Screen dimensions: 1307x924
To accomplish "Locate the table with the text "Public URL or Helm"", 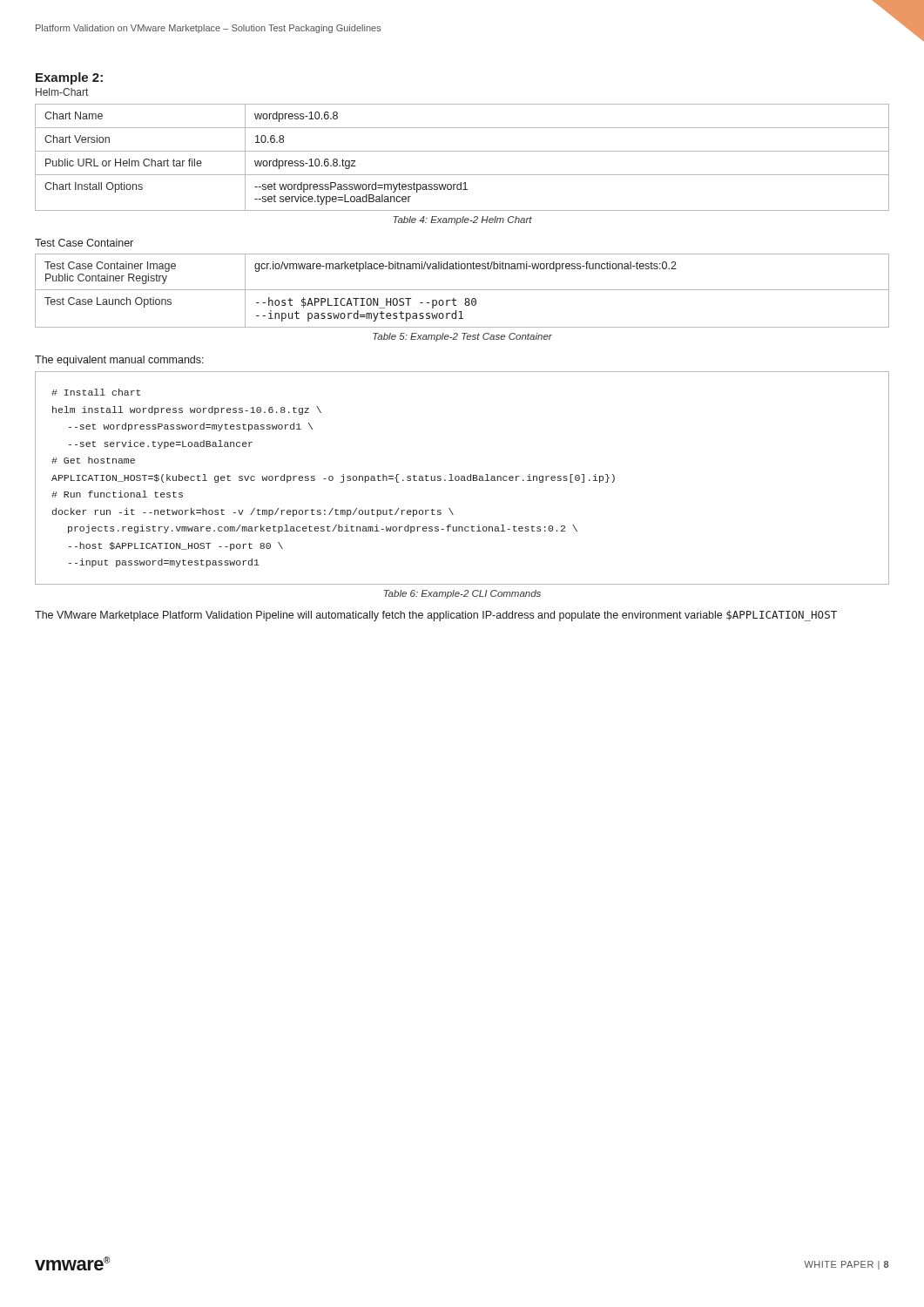I will [x=462, y=157].
